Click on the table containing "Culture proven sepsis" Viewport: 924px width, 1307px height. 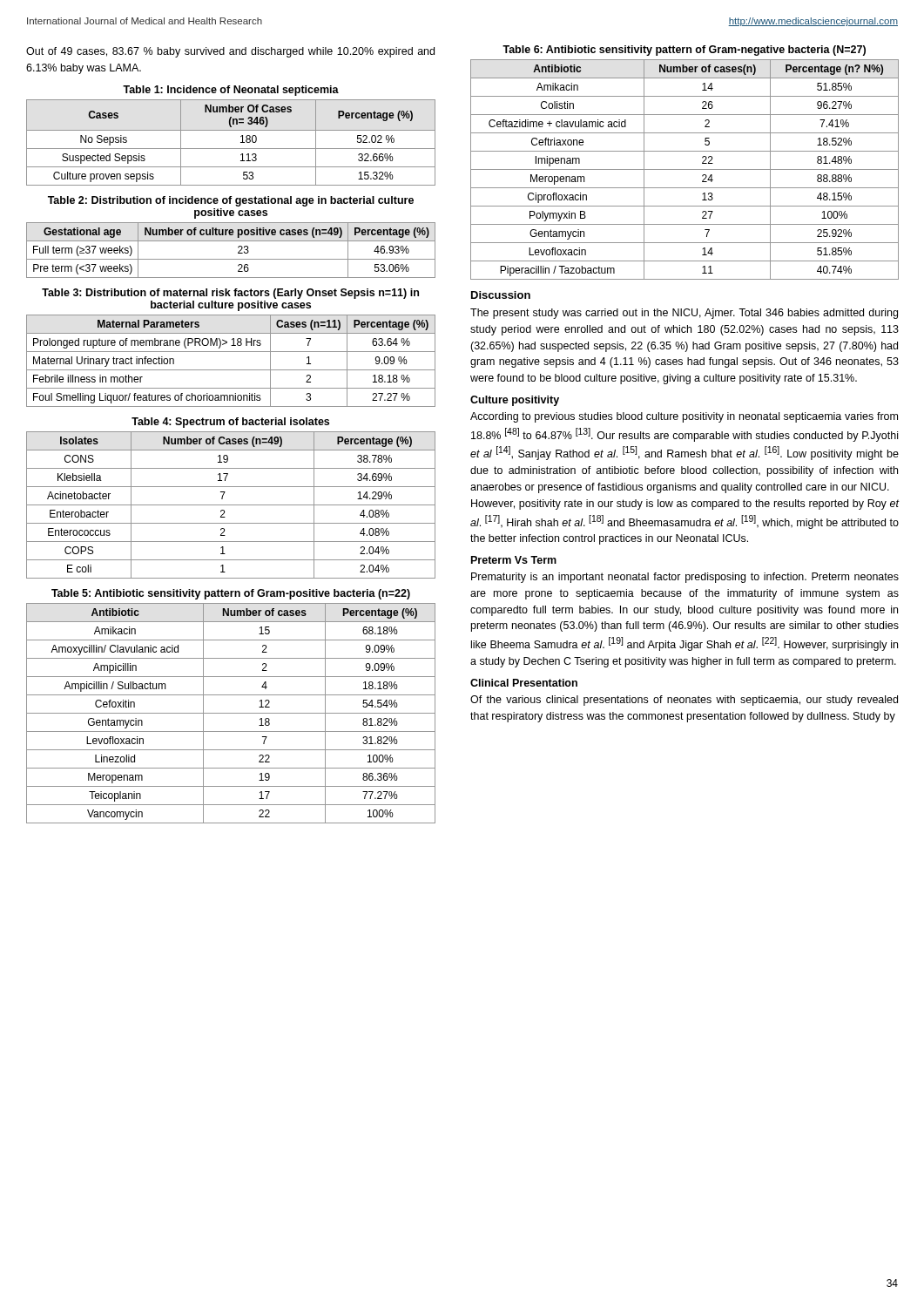point(231,142)
